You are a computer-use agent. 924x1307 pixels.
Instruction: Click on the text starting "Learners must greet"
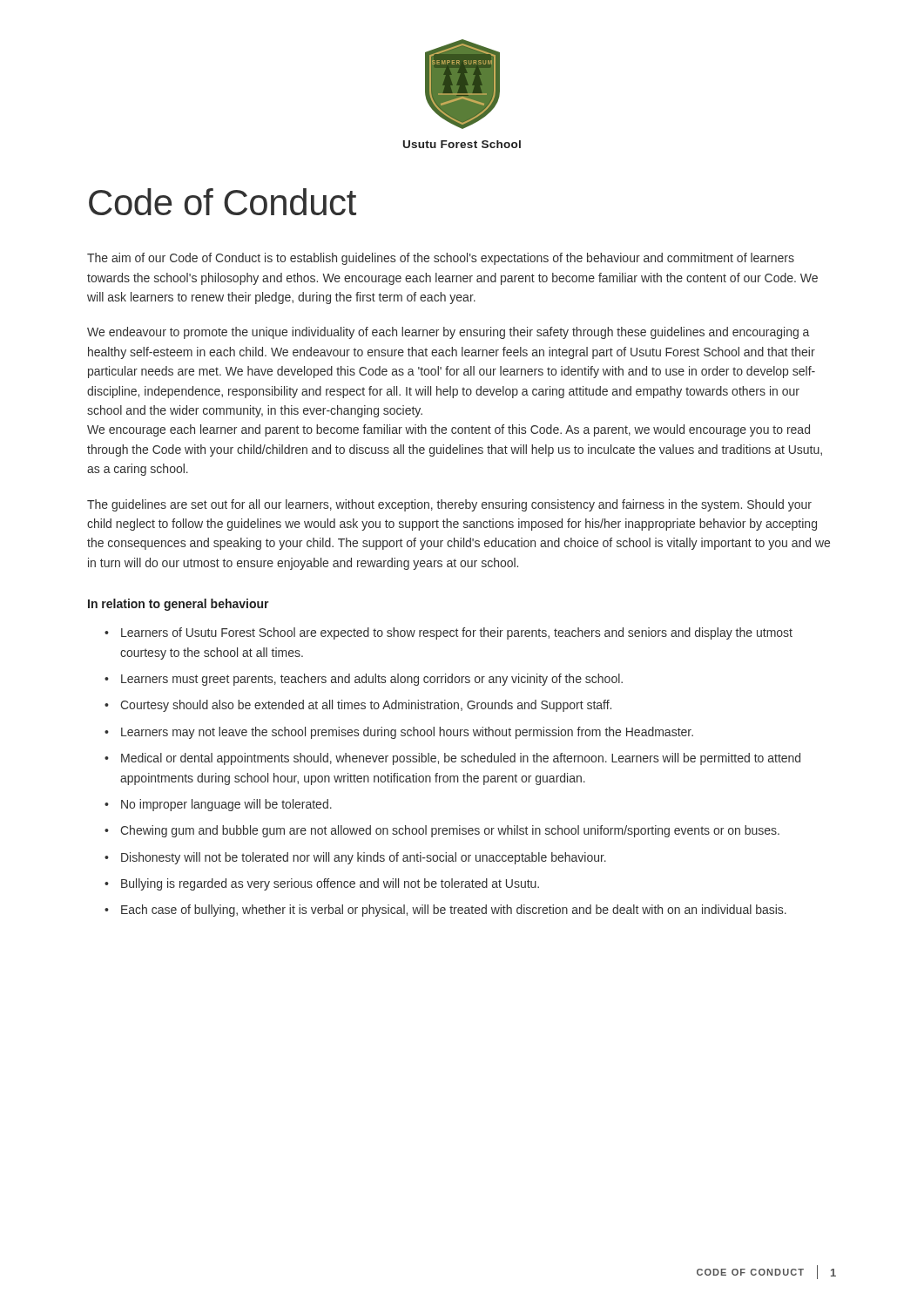pos(471,679)
